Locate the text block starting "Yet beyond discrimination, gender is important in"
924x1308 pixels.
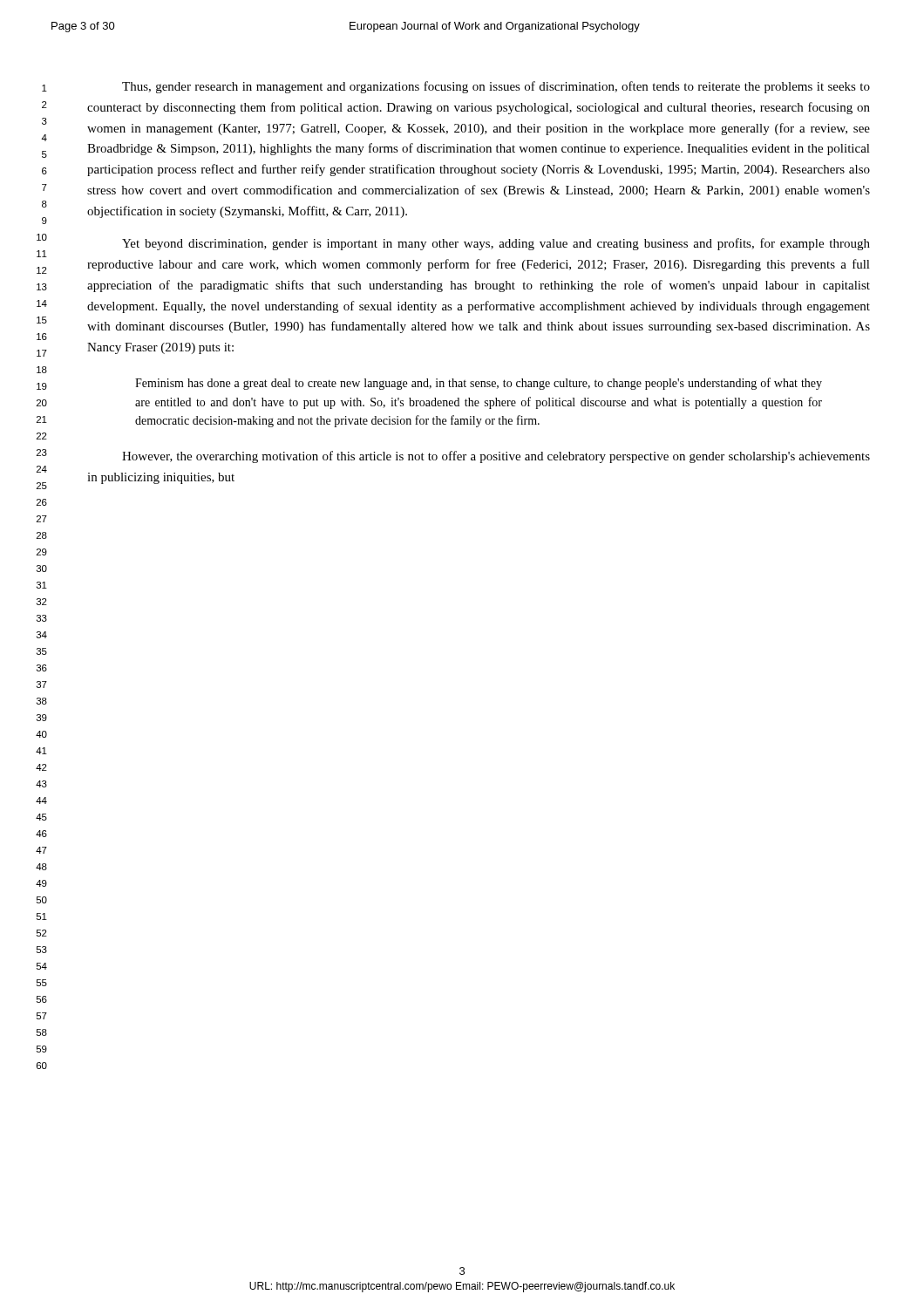479,295
